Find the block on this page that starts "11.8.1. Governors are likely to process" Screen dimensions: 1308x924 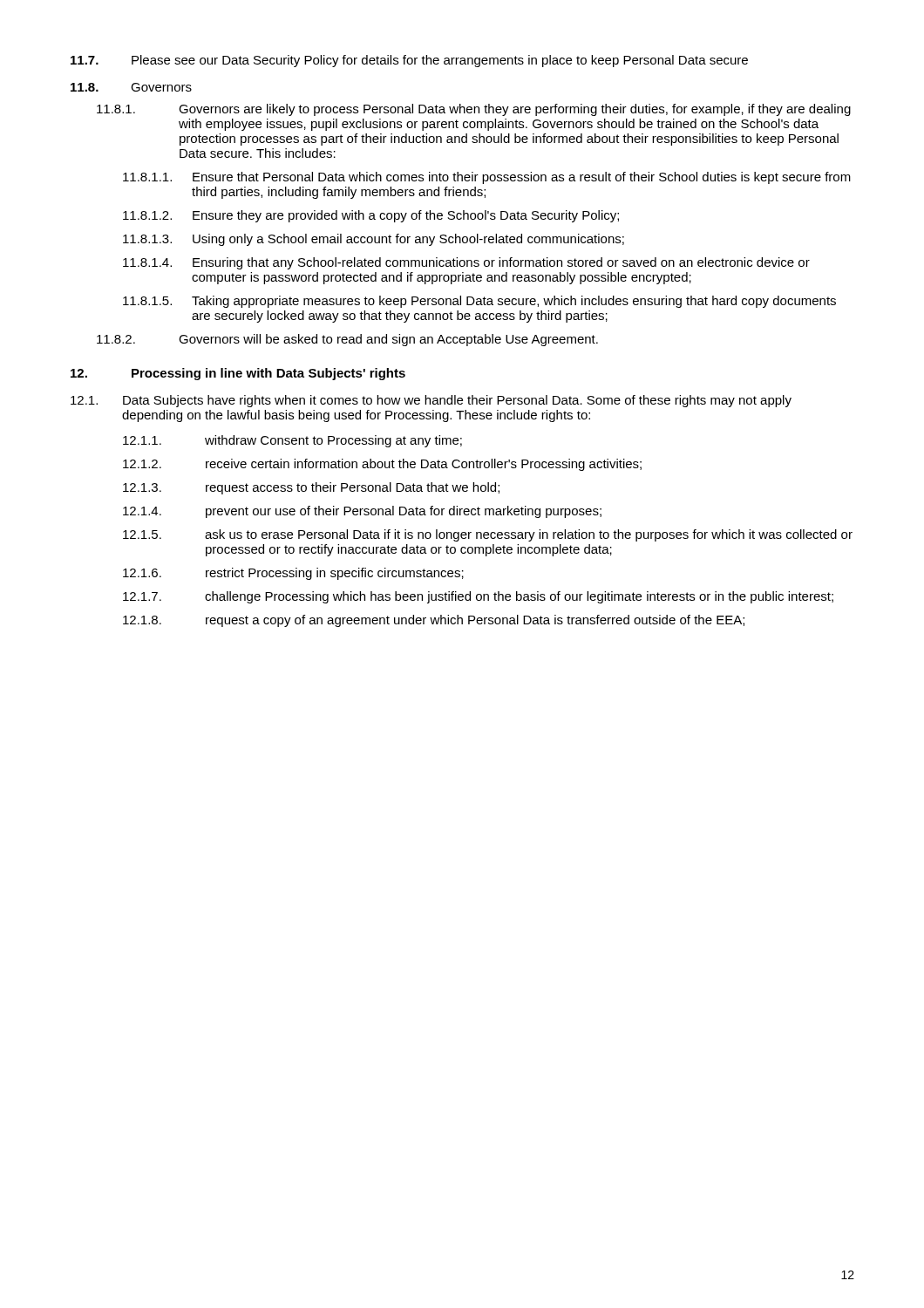click(475, 224)
